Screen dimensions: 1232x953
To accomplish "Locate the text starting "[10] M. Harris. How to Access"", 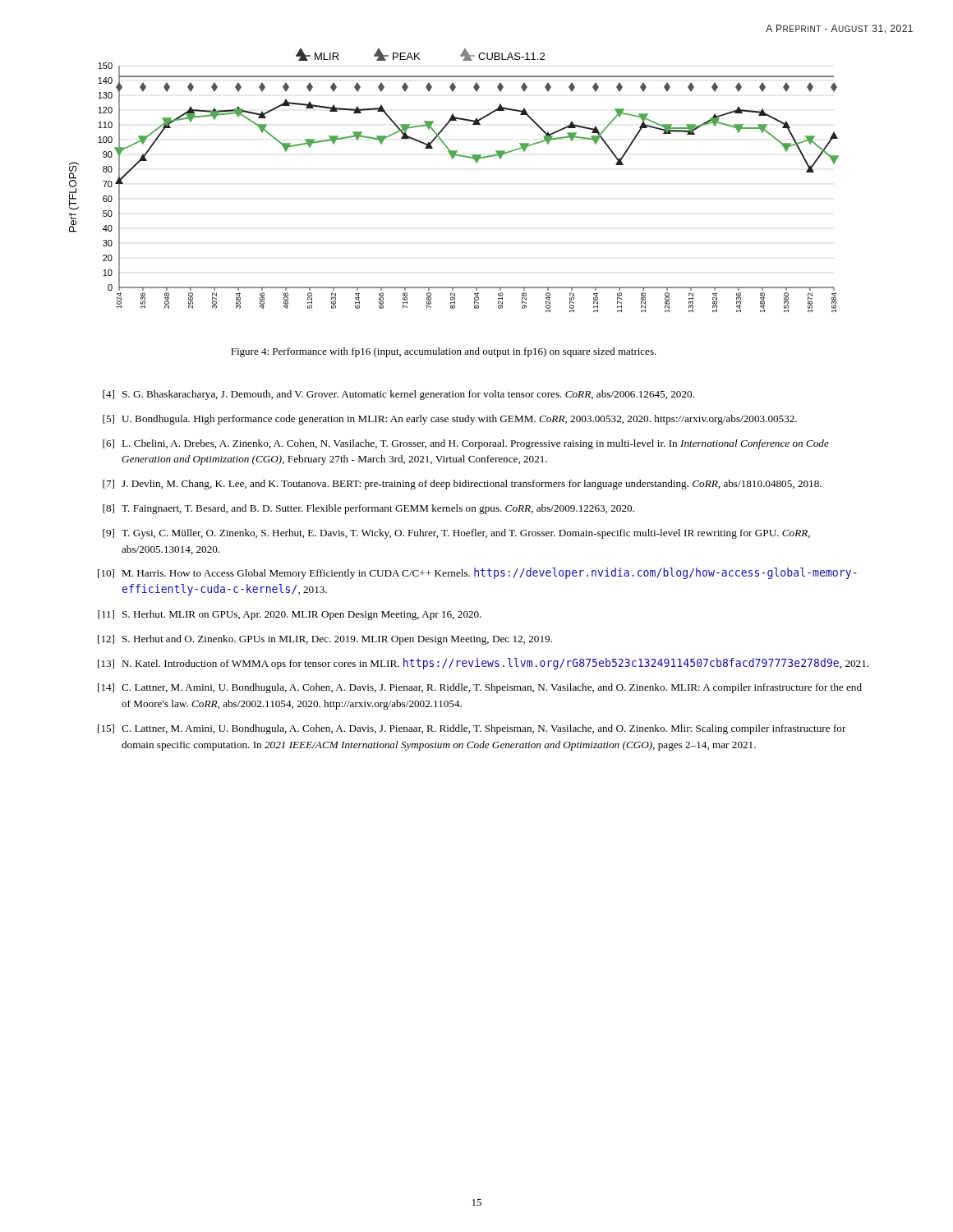I will (476, 582).
